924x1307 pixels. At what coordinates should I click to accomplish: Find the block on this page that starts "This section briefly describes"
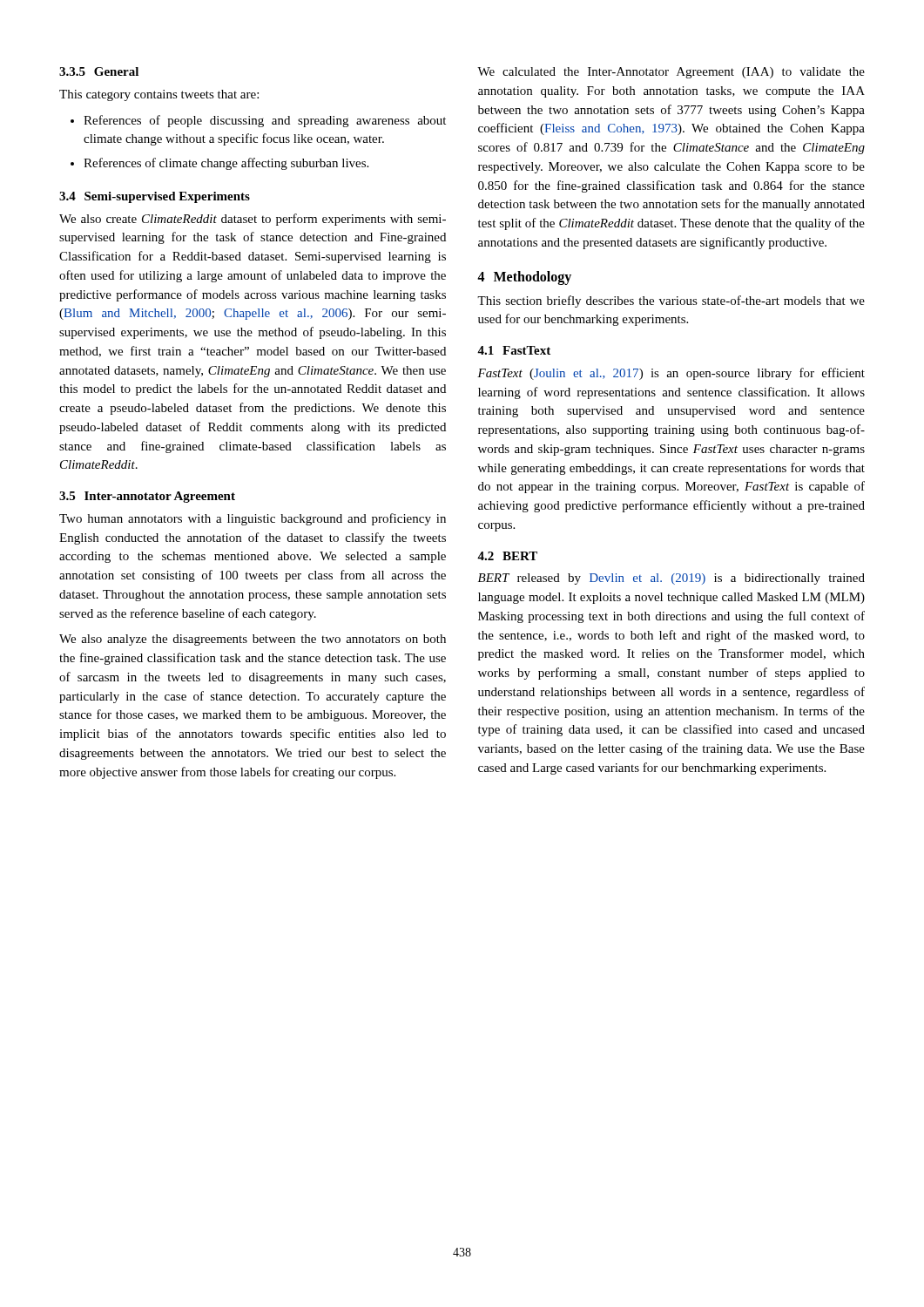click(671, 311)
